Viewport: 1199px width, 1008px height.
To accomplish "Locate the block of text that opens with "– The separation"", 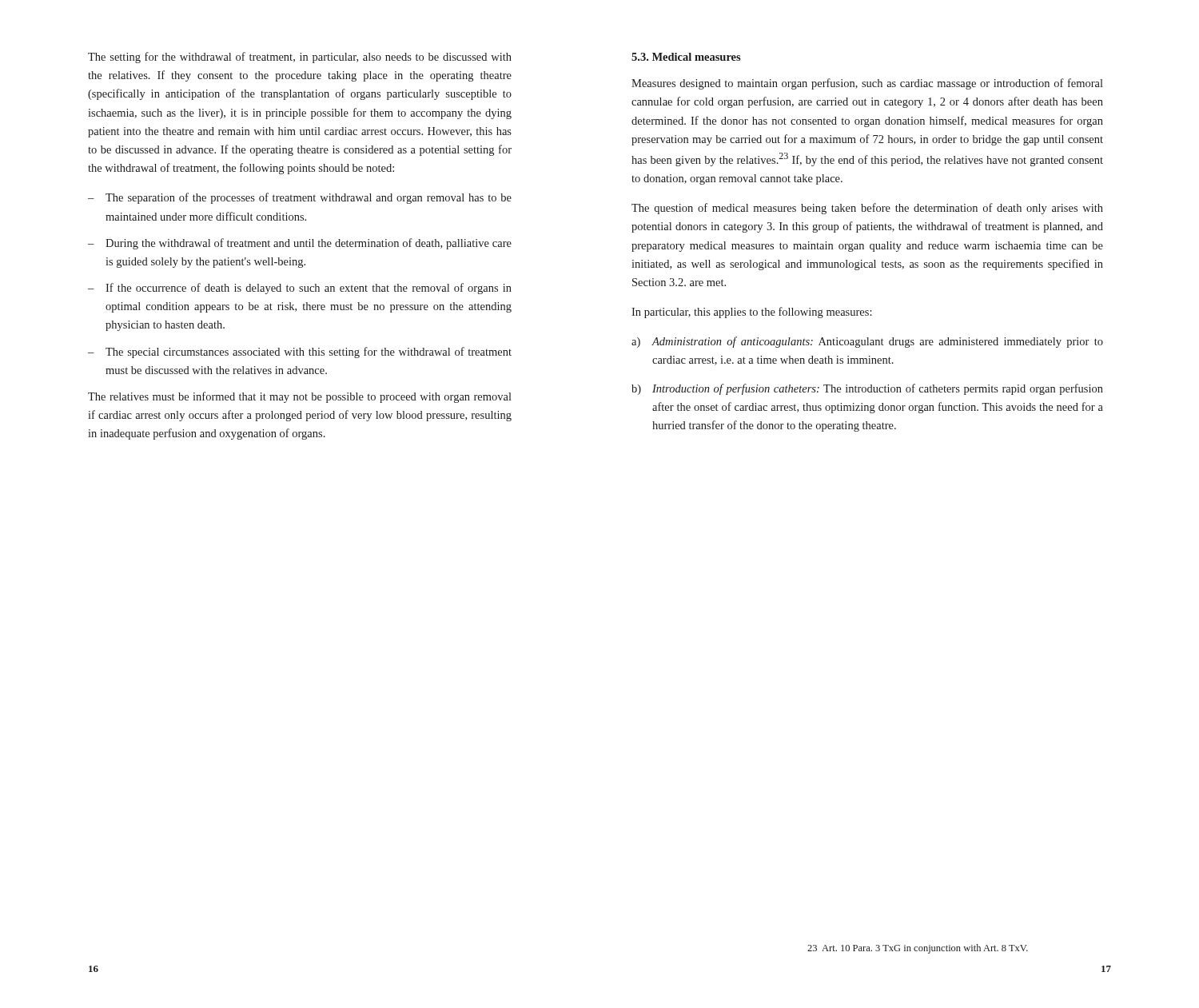I will point(300,207).
